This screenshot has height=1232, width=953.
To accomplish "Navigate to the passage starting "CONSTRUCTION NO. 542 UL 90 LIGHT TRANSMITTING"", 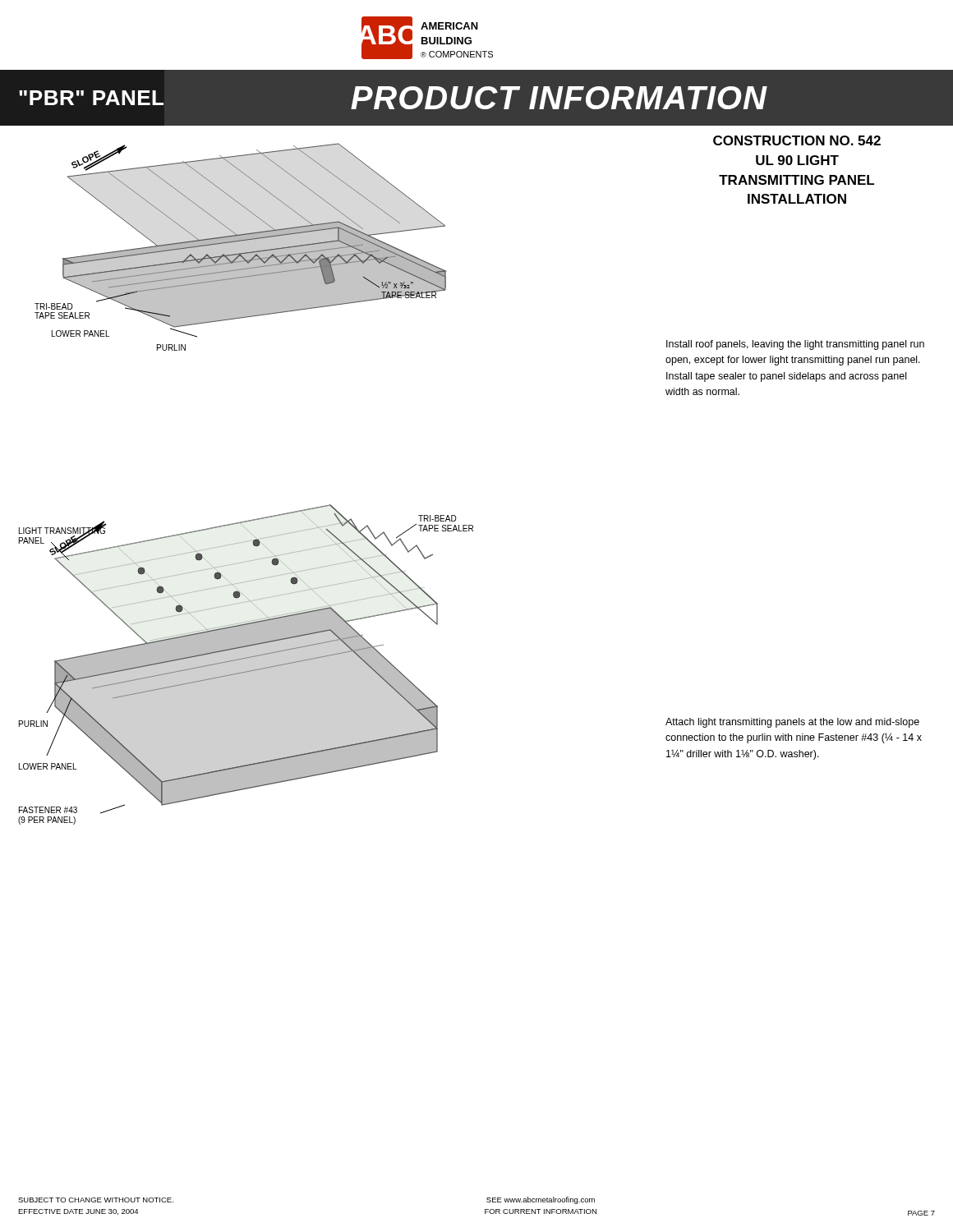I will click(797, 171).
